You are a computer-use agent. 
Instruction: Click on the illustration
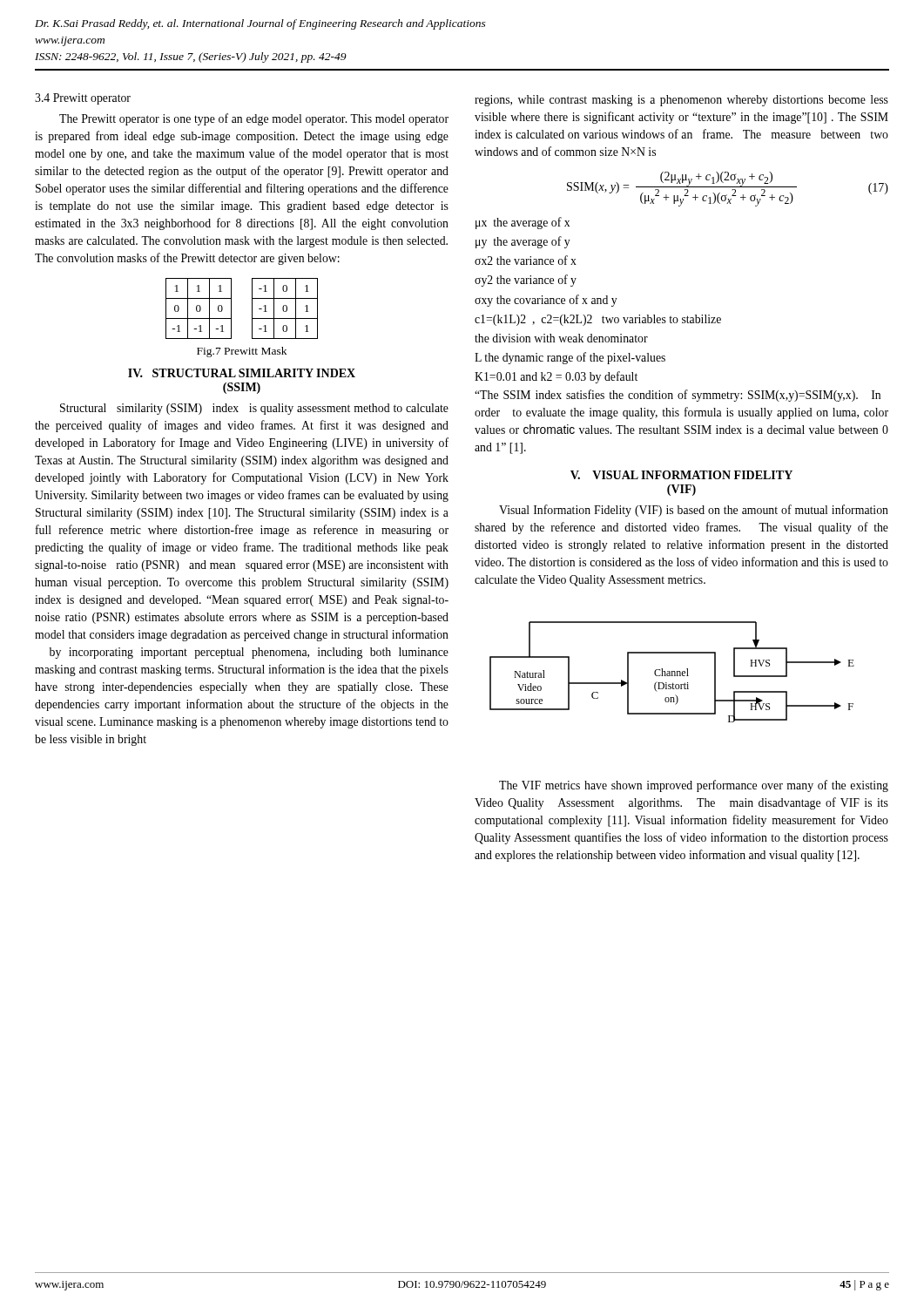click(242, 308)
